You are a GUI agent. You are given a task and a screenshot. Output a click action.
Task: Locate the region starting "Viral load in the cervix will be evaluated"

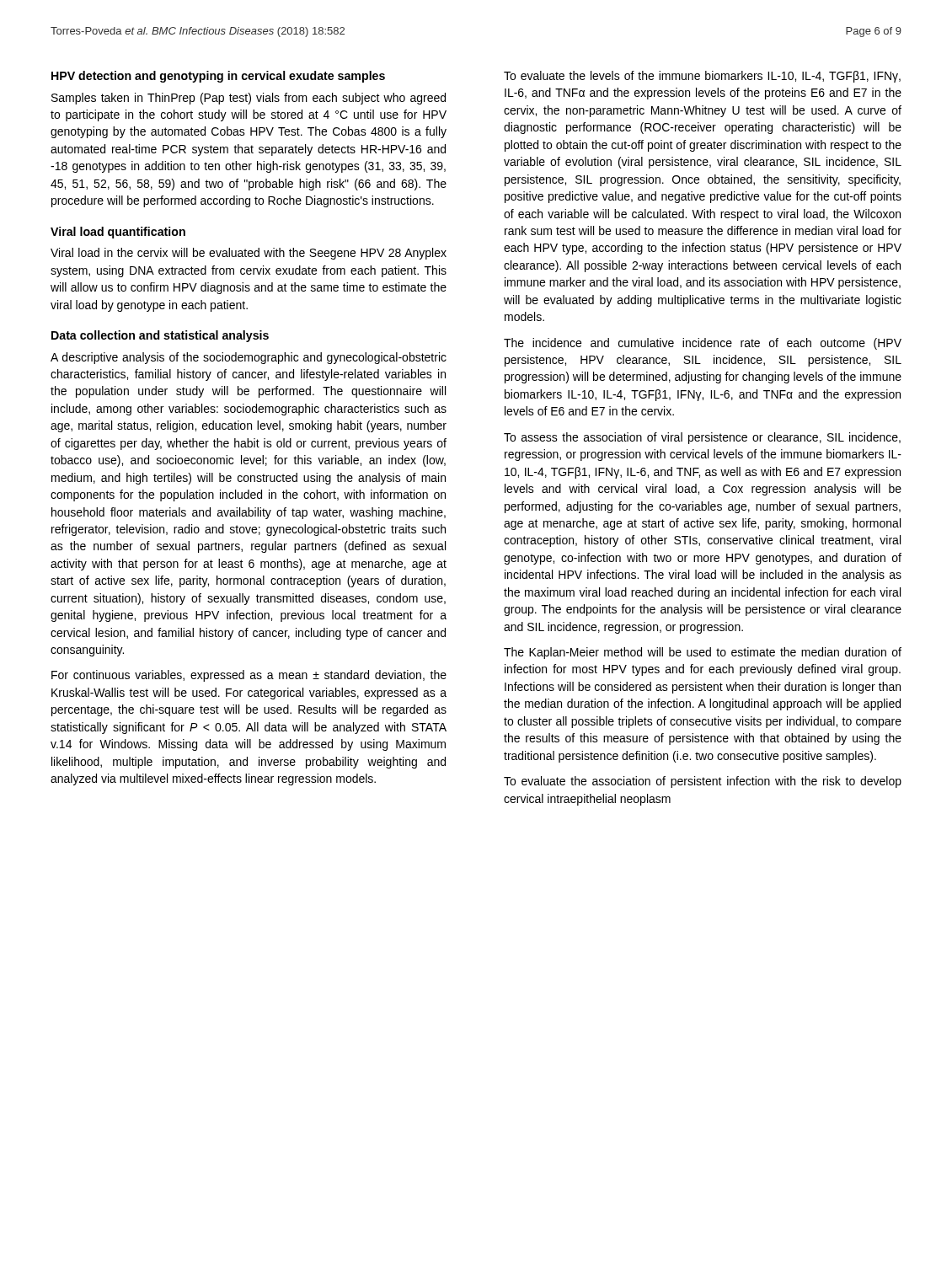coord(249,279)
